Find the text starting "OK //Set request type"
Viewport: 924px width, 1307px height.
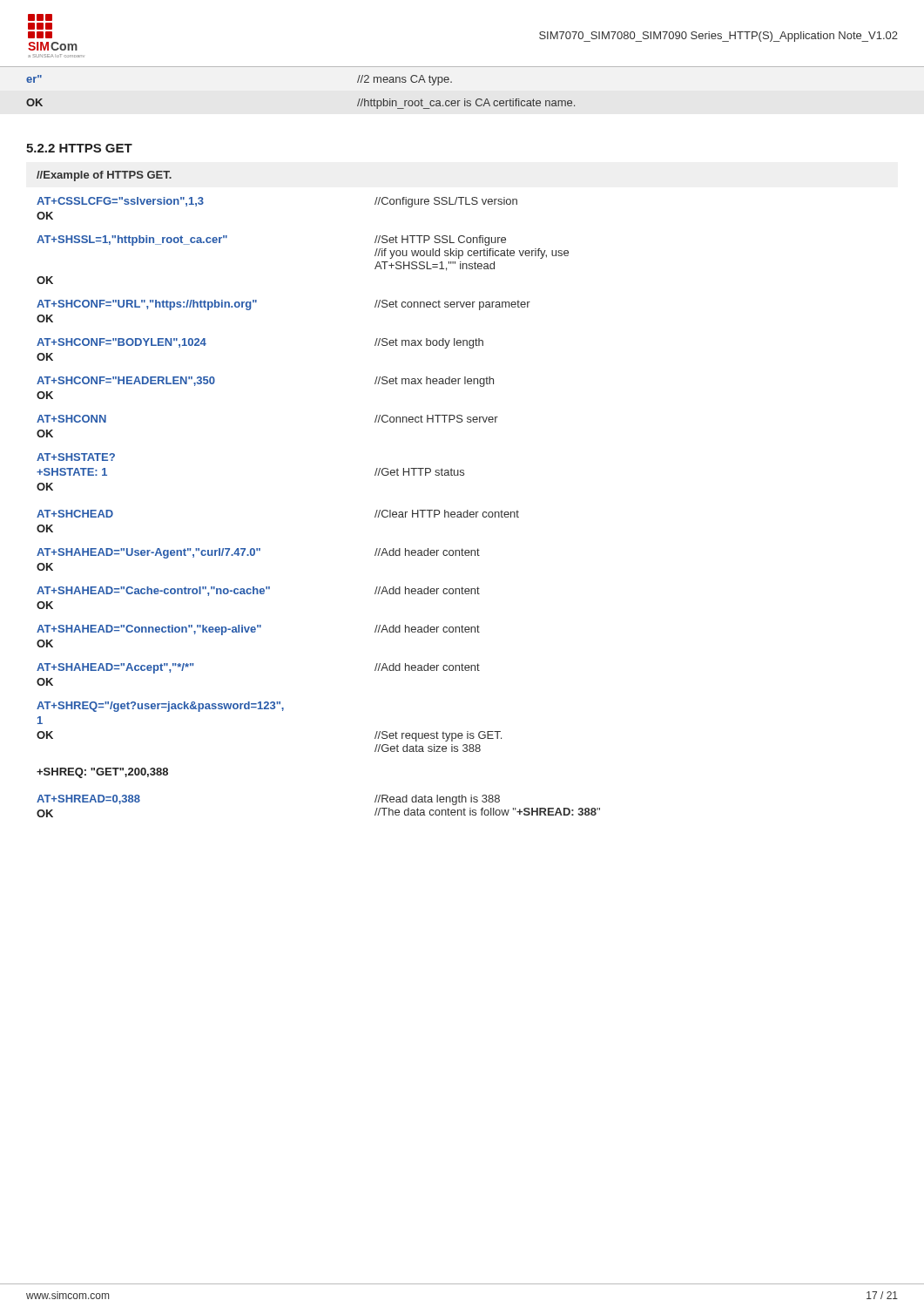click(462, 744)
